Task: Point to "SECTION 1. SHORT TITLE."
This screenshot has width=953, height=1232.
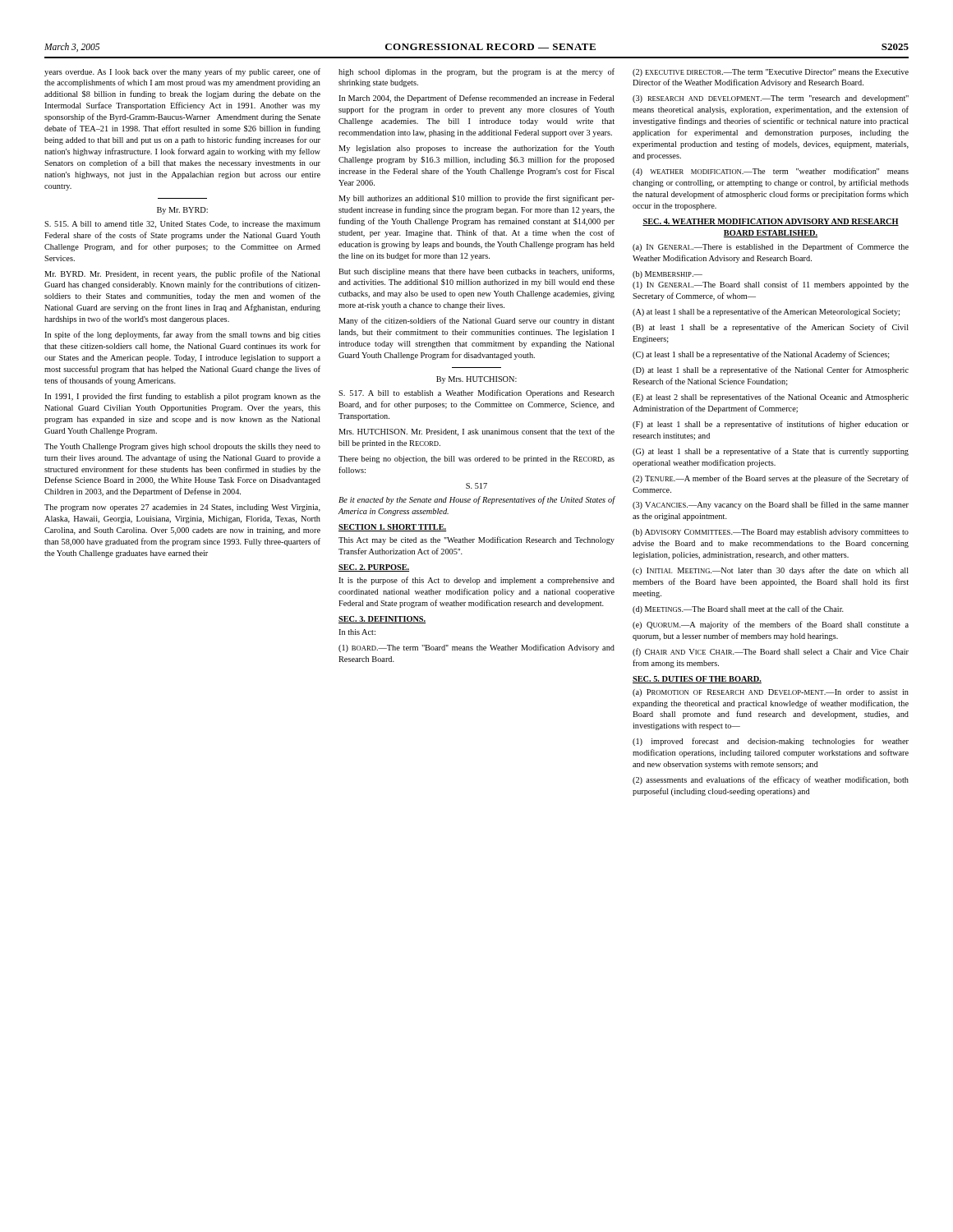Action: 392,527
